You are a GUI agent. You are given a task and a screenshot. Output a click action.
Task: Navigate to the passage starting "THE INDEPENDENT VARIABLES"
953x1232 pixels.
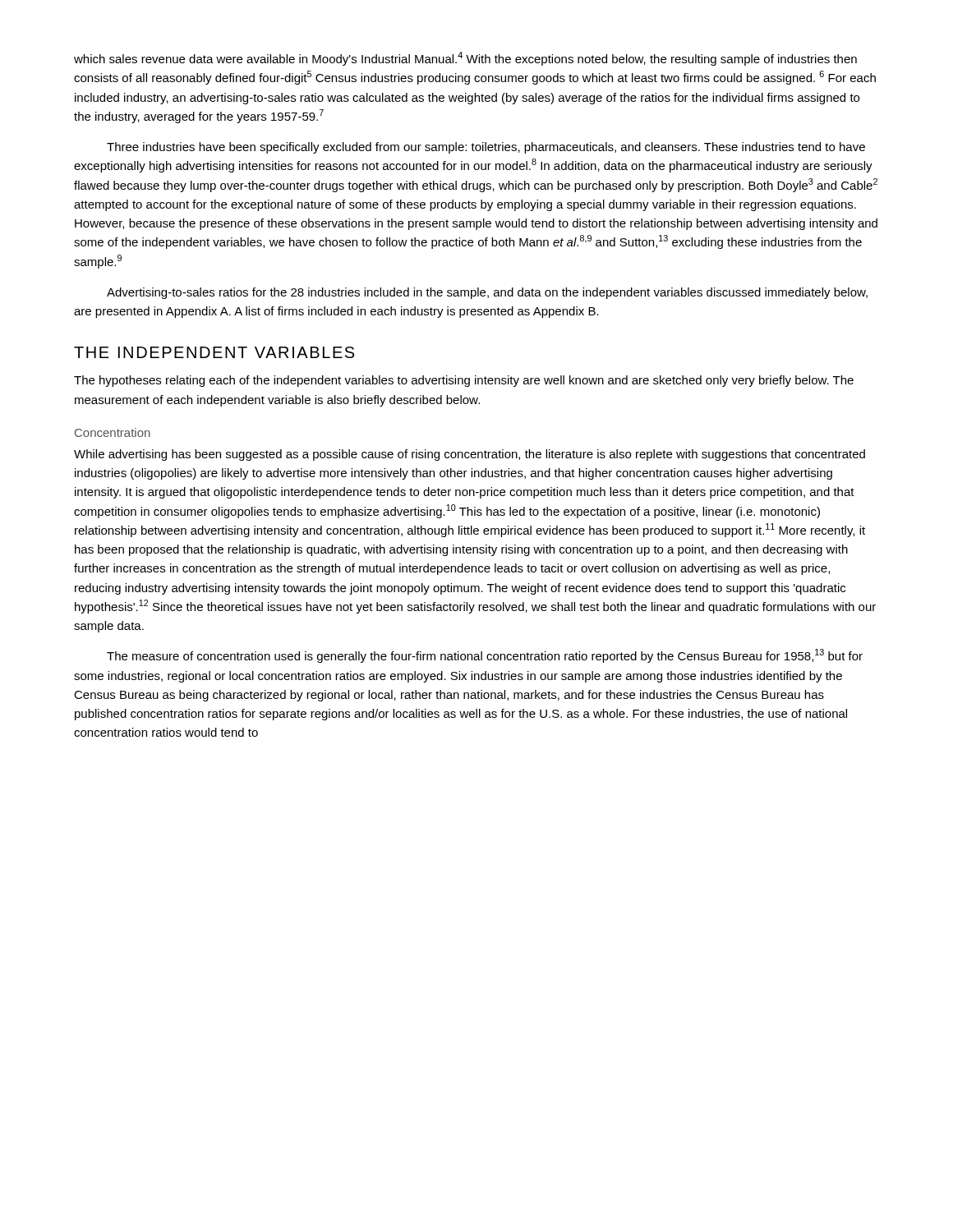[215, 353]
